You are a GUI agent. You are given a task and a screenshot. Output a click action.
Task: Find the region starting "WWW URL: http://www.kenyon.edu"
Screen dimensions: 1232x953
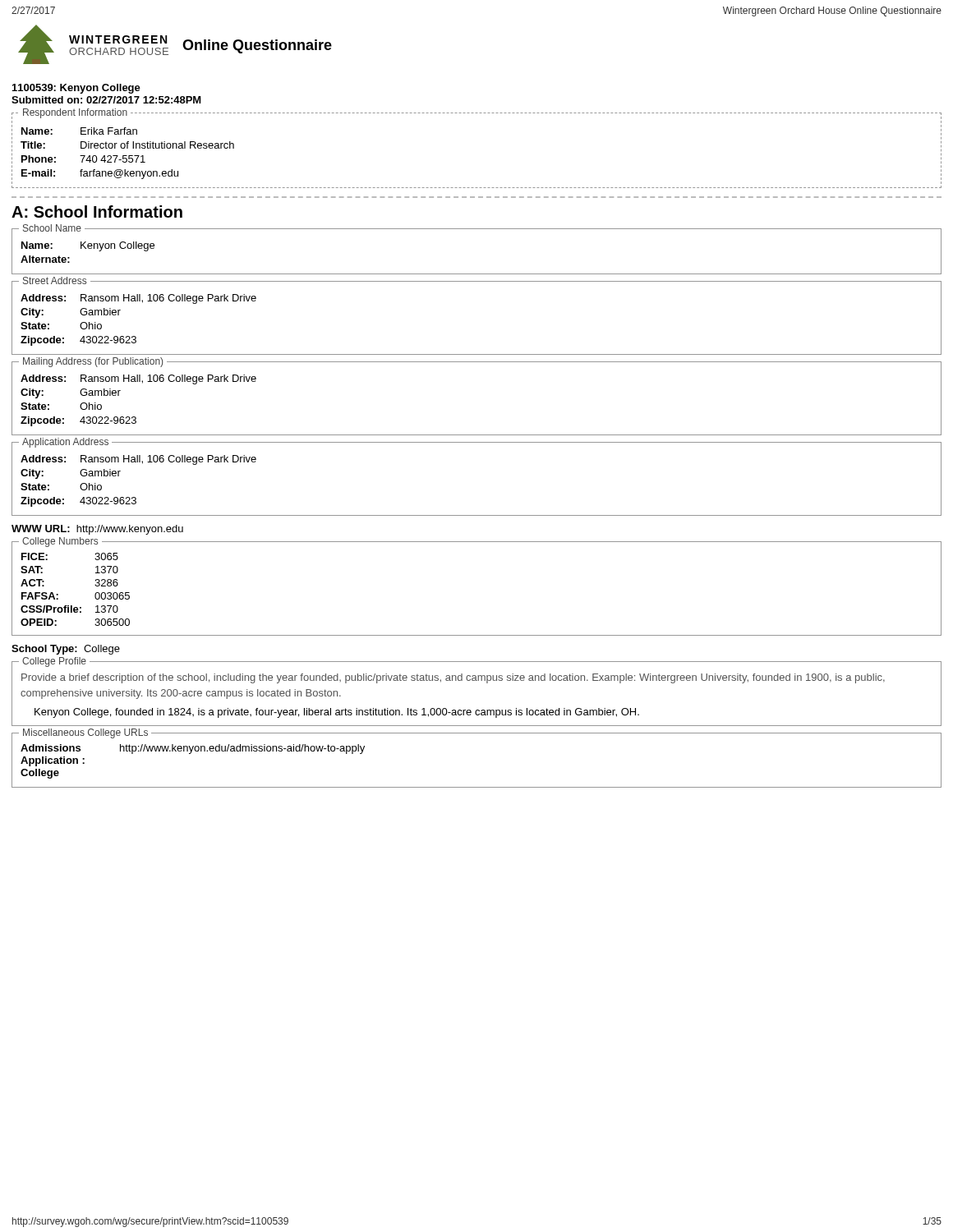pos(98,529)
